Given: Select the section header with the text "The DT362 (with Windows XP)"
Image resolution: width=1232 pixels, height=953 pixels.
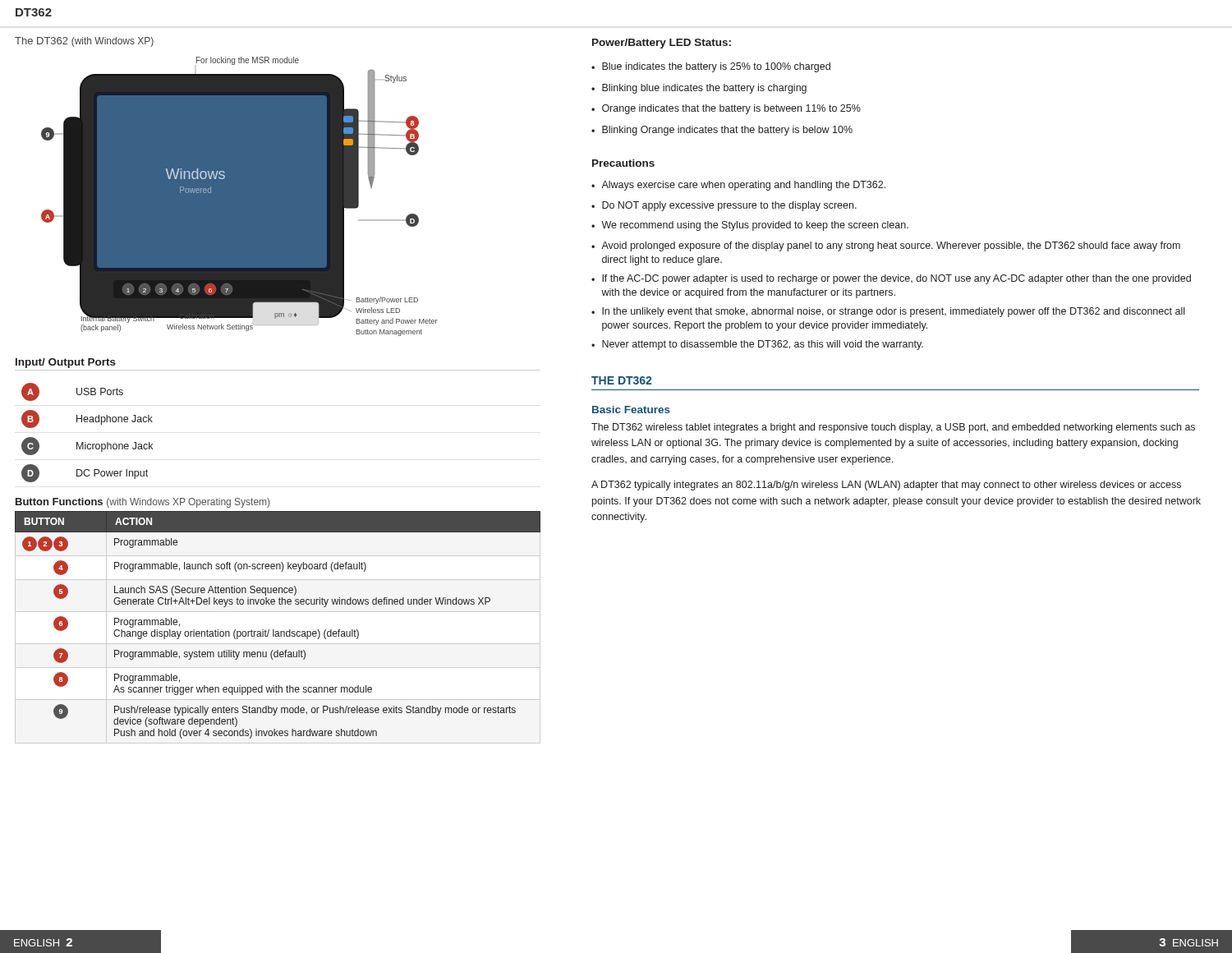Looking at the screenshot, I should (x=84, y=41).
